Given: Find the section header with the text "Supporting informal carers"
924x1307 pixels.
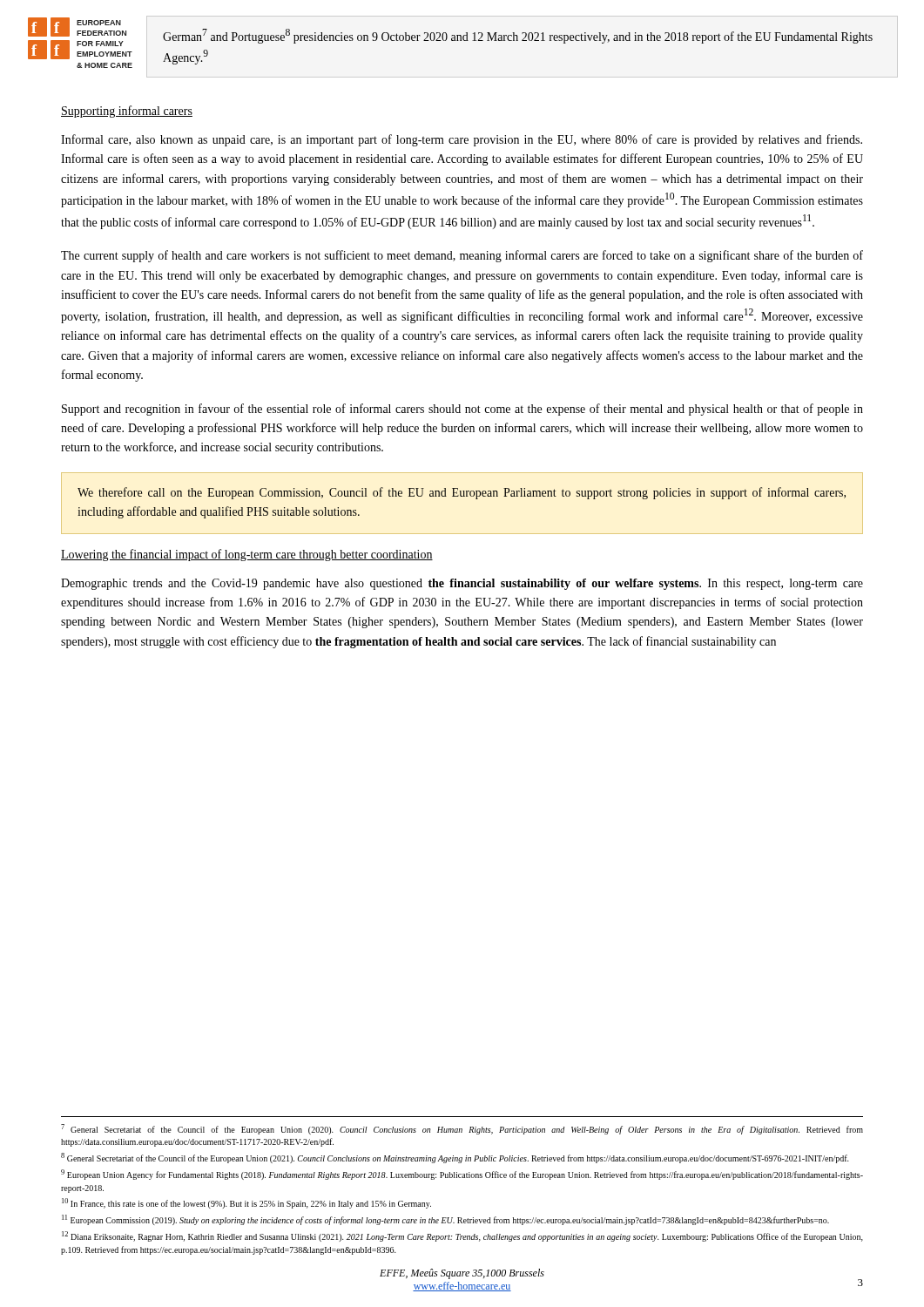Looking at the screenshot, I should tap(127, 111).
